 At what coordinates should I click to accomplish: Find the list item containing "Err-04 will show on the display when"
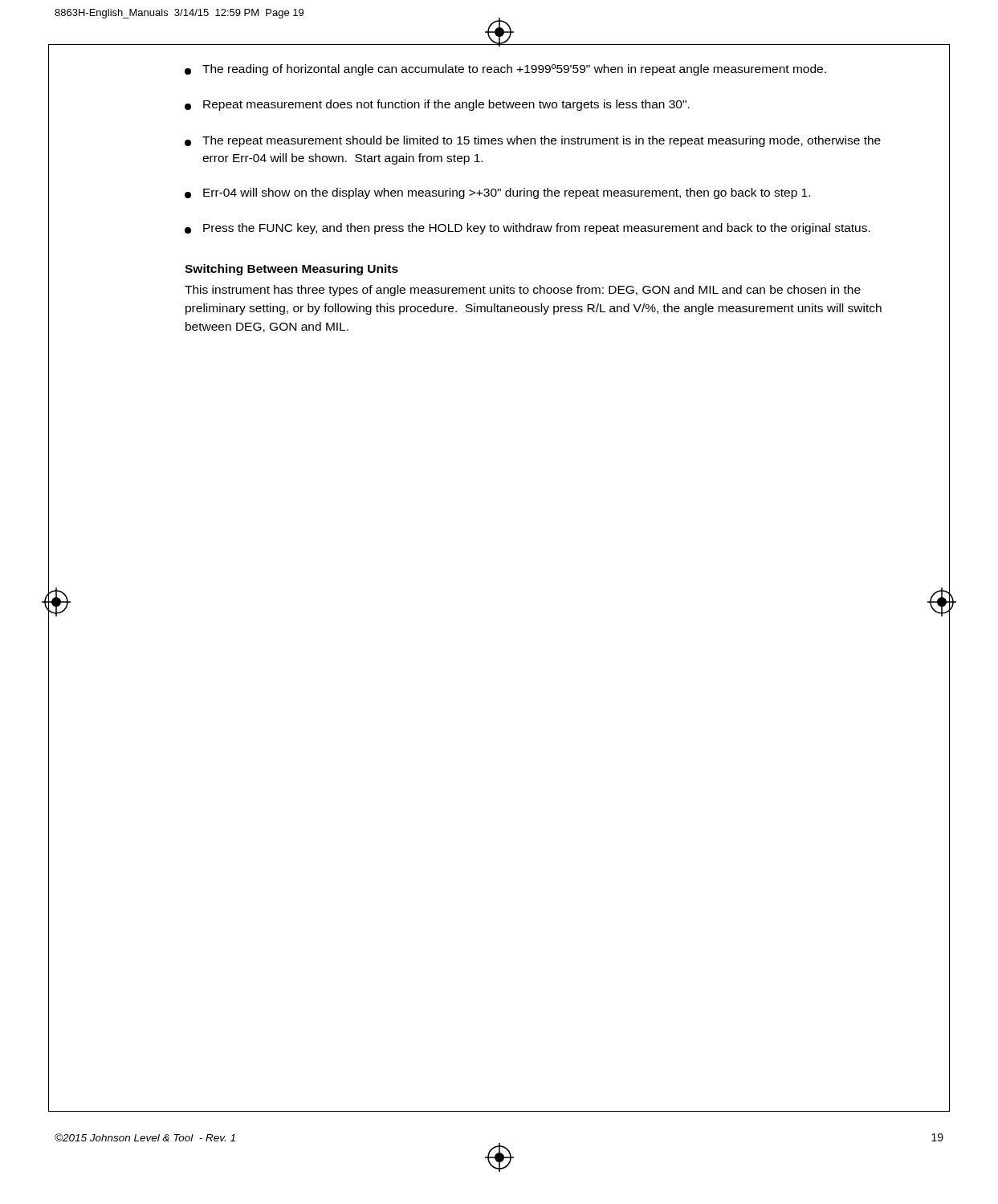point(535,194)
